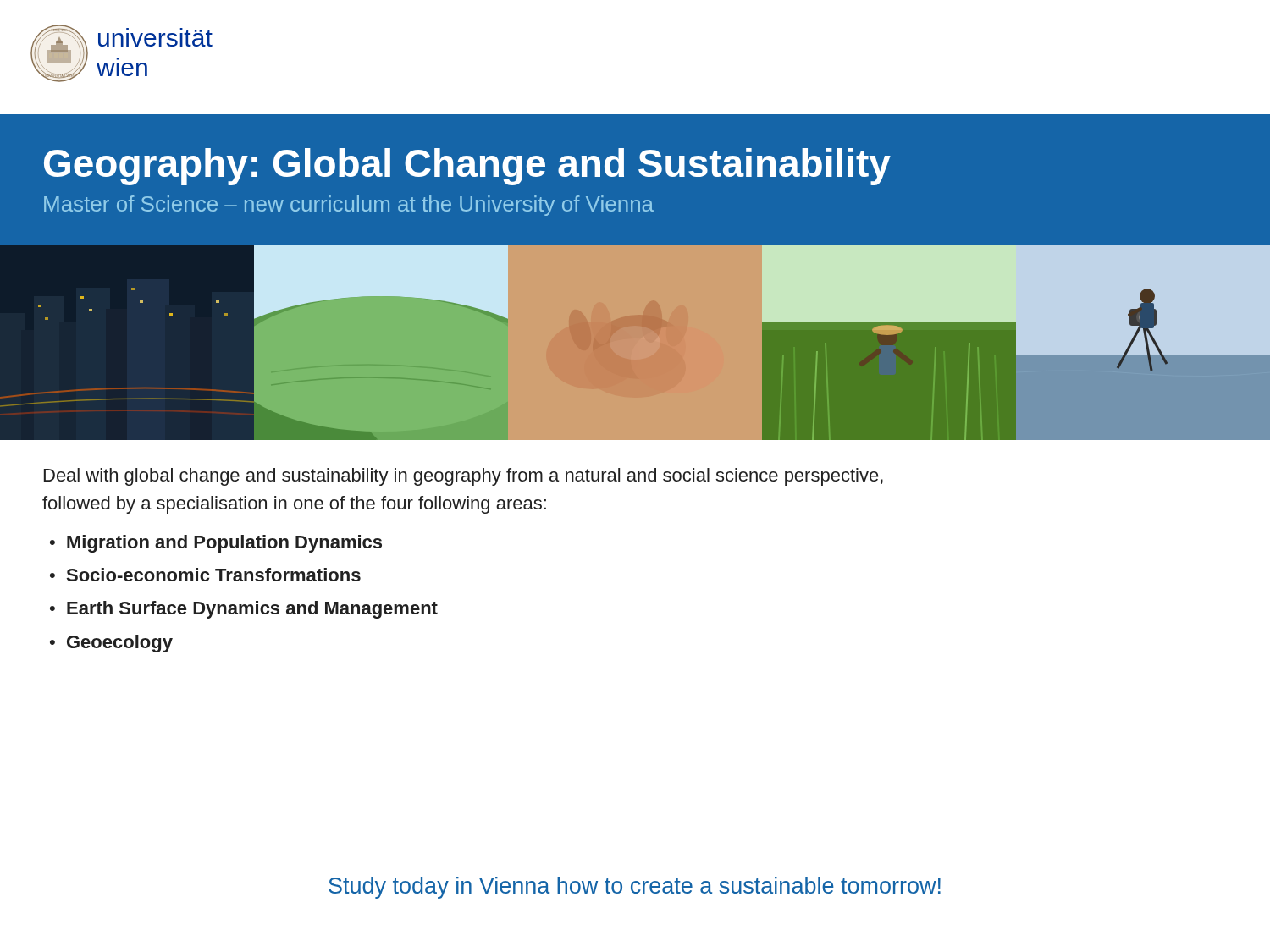The image size is (1270, 952).
Task: Locate the logo
Action: [121, 53]
